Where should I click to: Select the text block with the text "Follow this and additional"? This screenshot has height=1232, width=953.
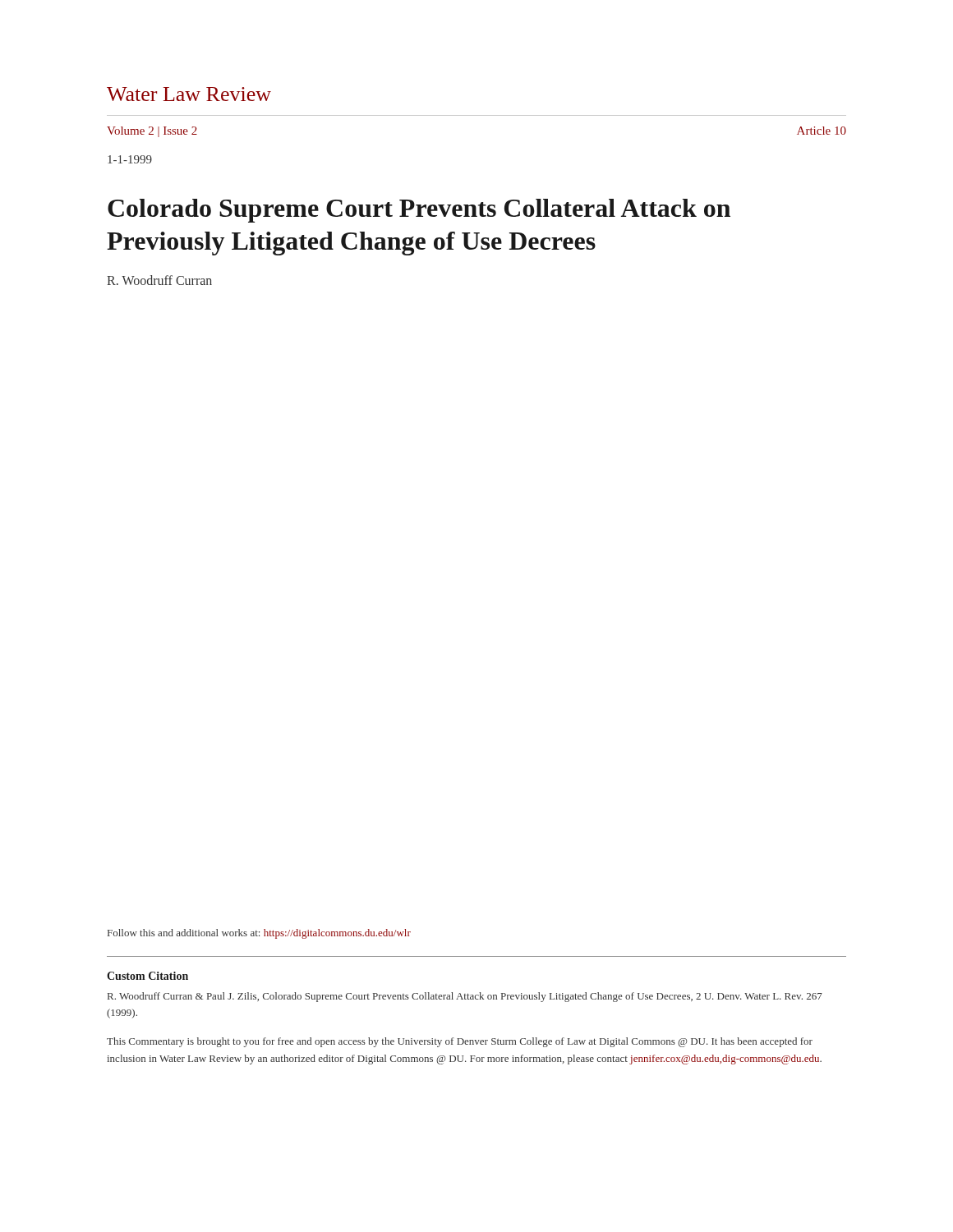tap(259, 933)
